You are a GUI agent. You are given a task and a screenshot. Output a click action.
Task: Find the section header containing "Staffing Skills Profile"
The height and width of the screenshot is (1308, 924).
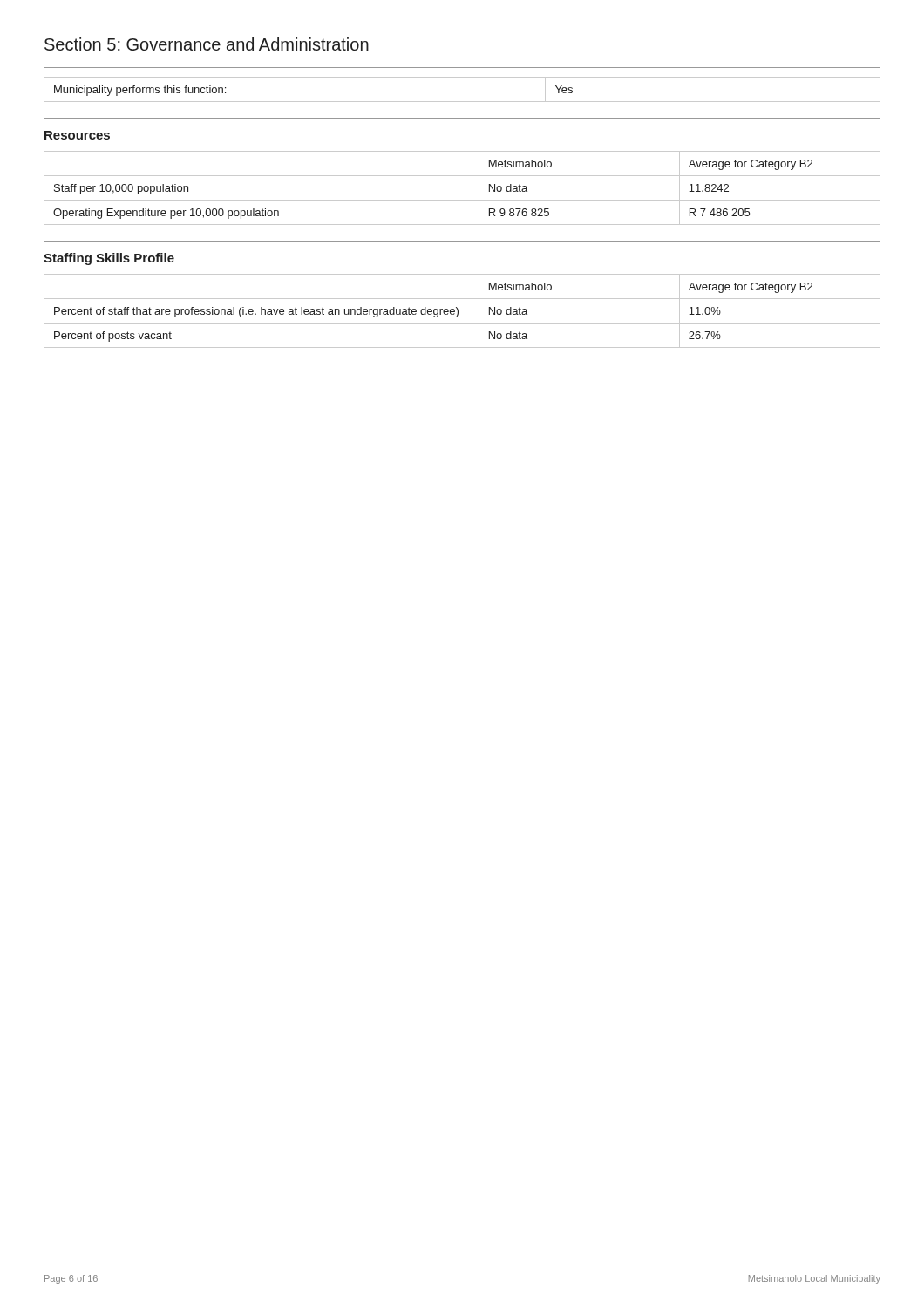point(109,259)
